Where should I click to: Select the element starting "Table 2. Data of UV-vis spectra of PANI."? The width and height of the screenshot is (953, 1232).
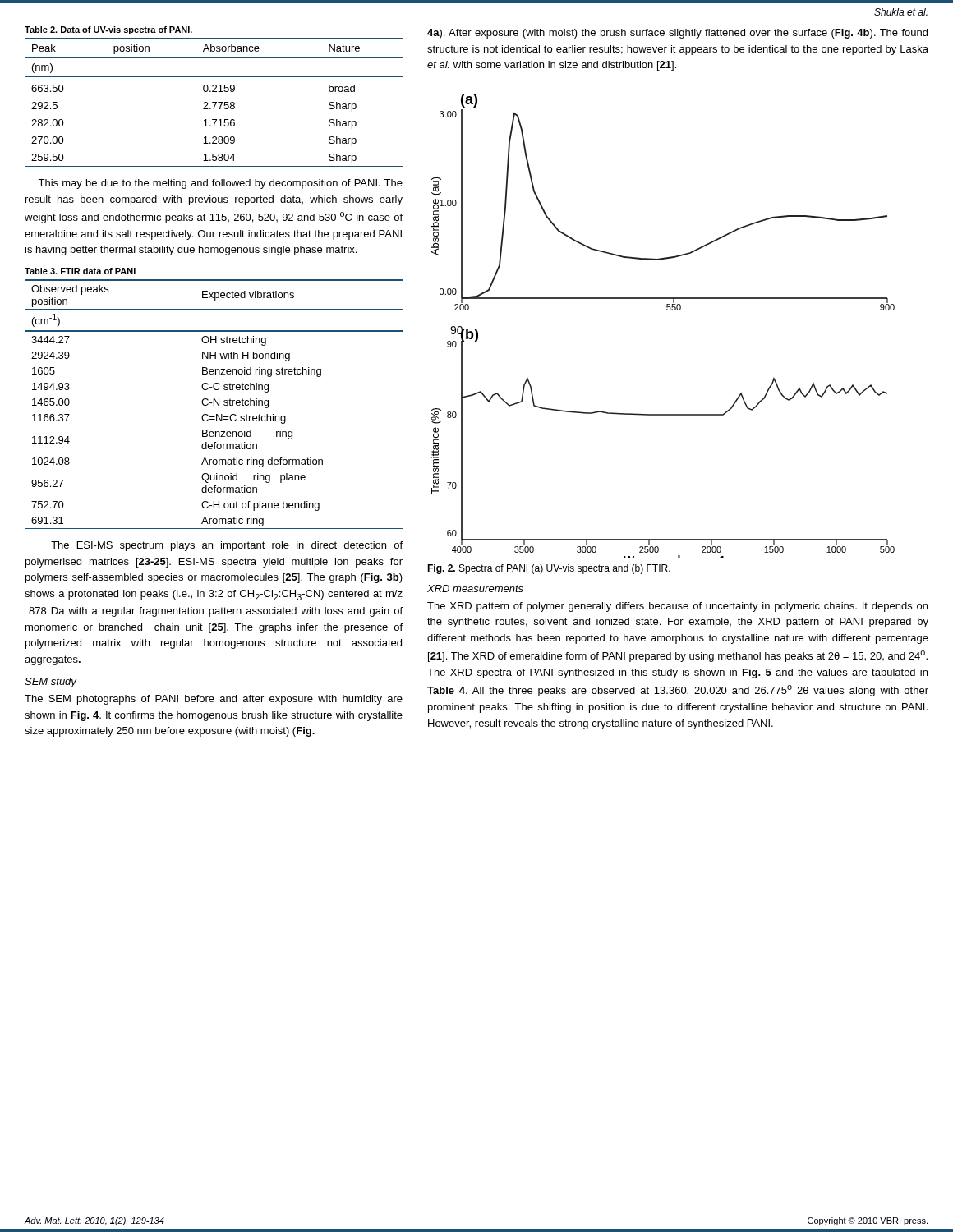[109, 30]
